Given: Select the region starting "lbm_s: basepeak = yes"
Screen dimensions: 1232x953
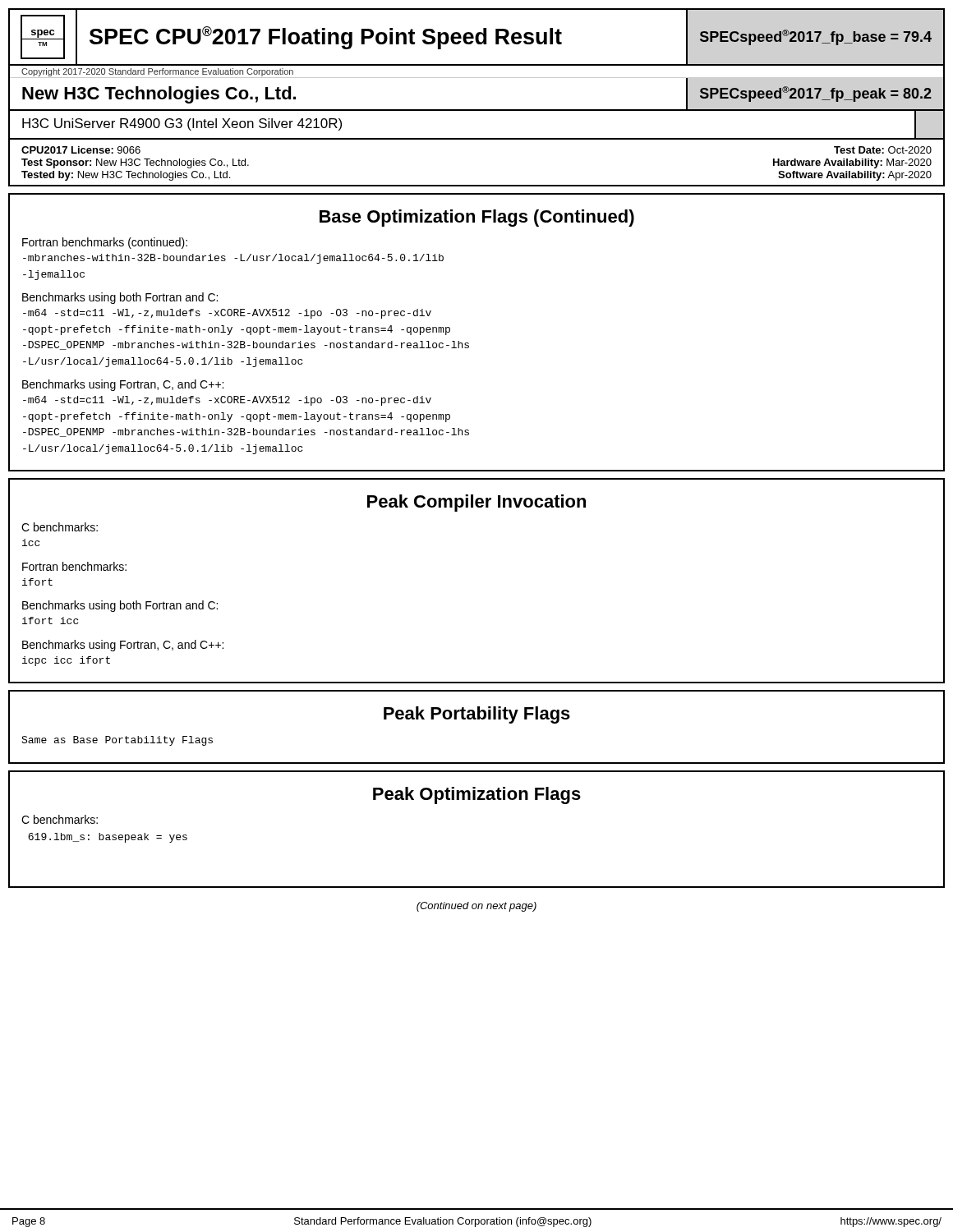Looking at the screenshot, I should point(108,838).
